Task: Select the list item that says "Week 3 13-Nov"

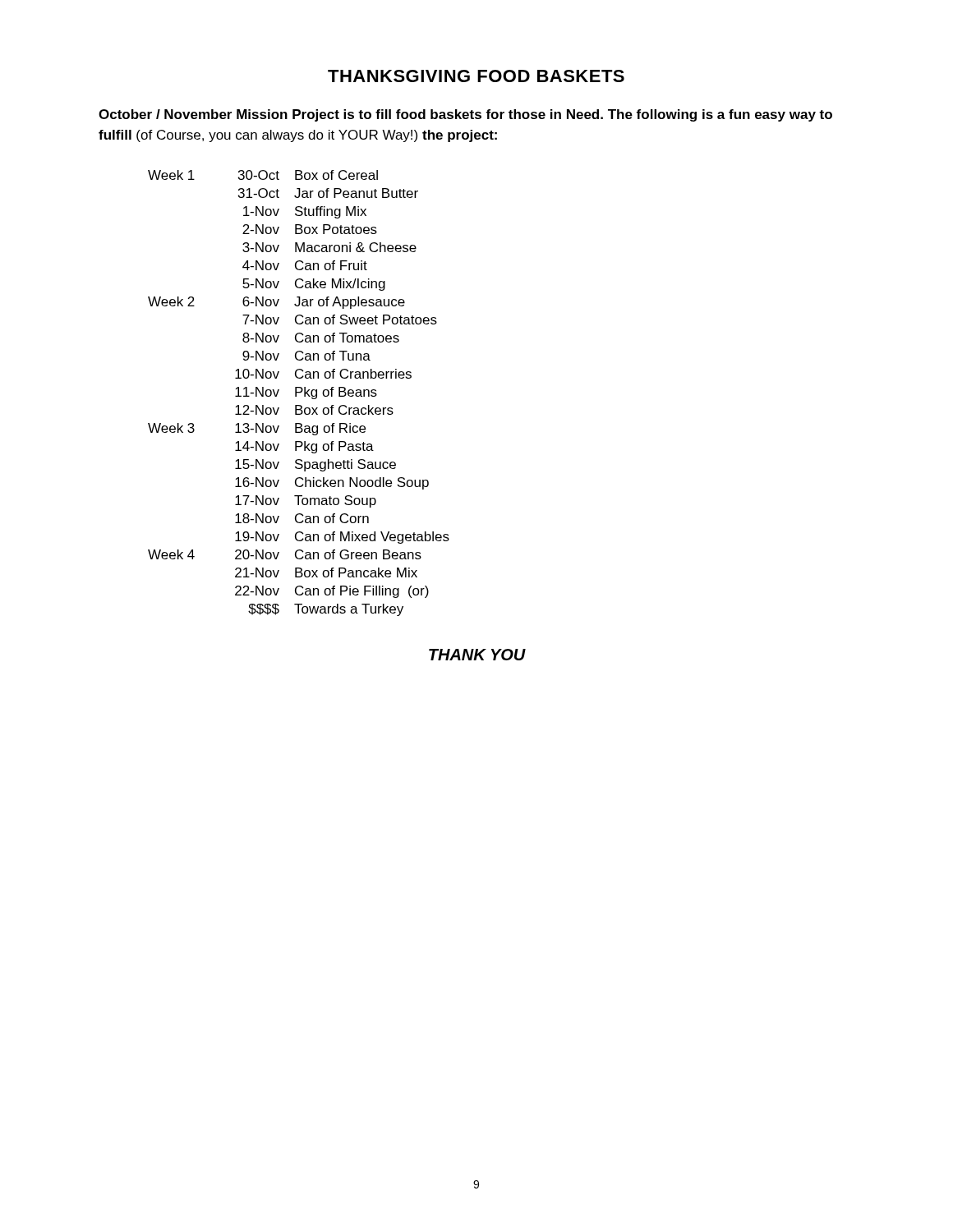Action: coord(257,429)
